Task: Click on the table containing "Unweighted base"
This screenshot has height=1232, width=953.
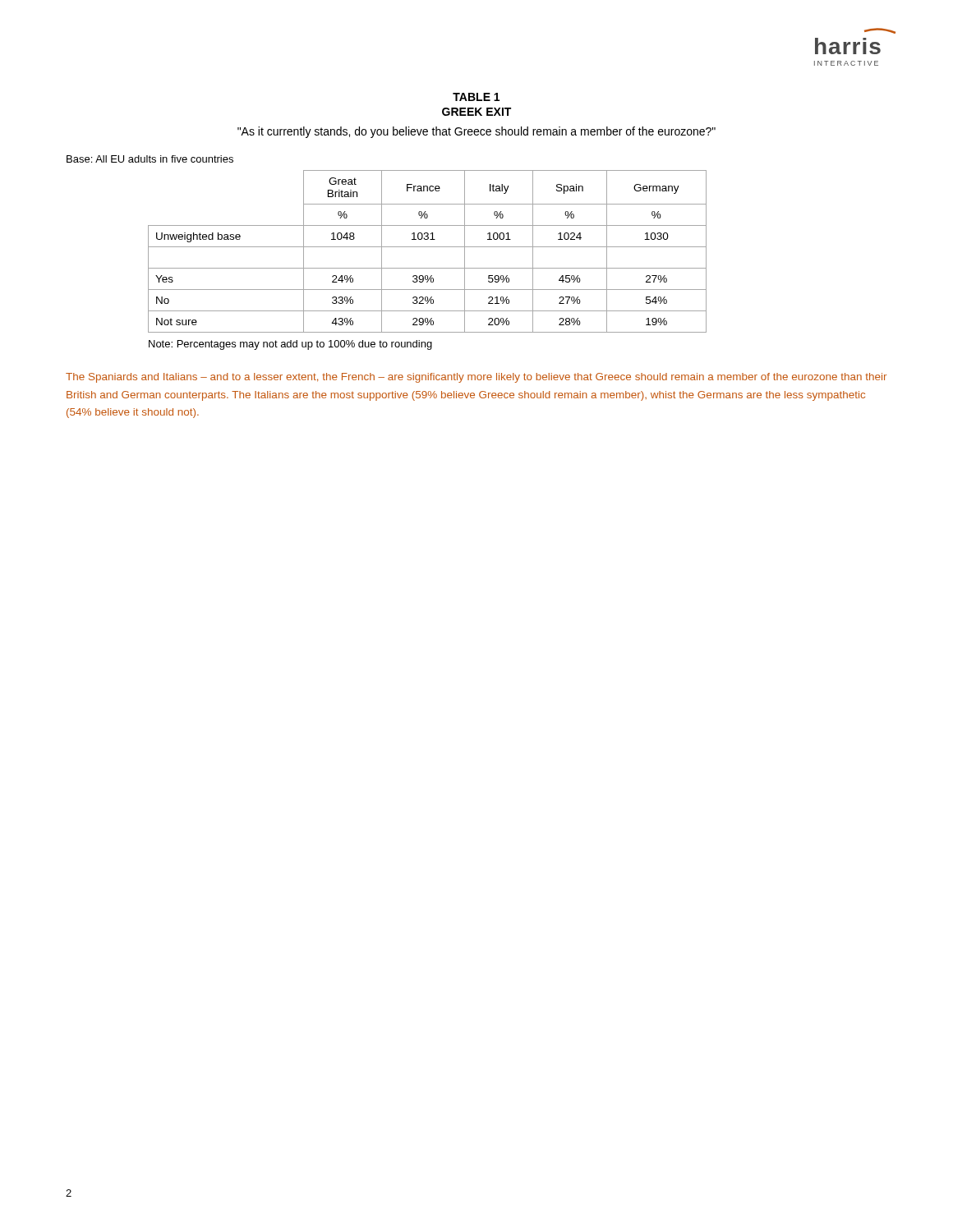Action: [x=476, y=251]
